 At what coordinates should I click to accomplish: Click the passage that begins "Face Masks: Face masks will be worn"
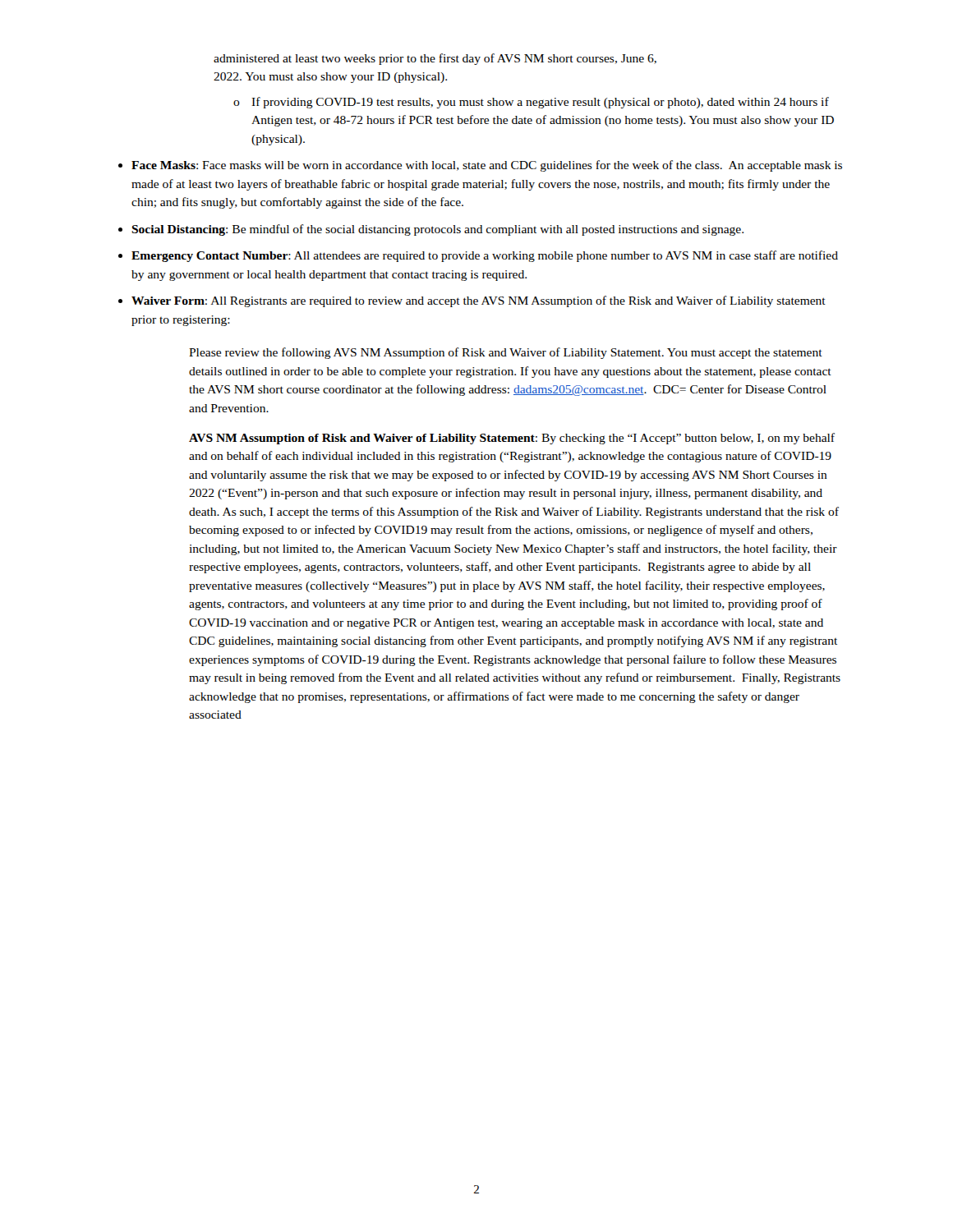point(487,183)
